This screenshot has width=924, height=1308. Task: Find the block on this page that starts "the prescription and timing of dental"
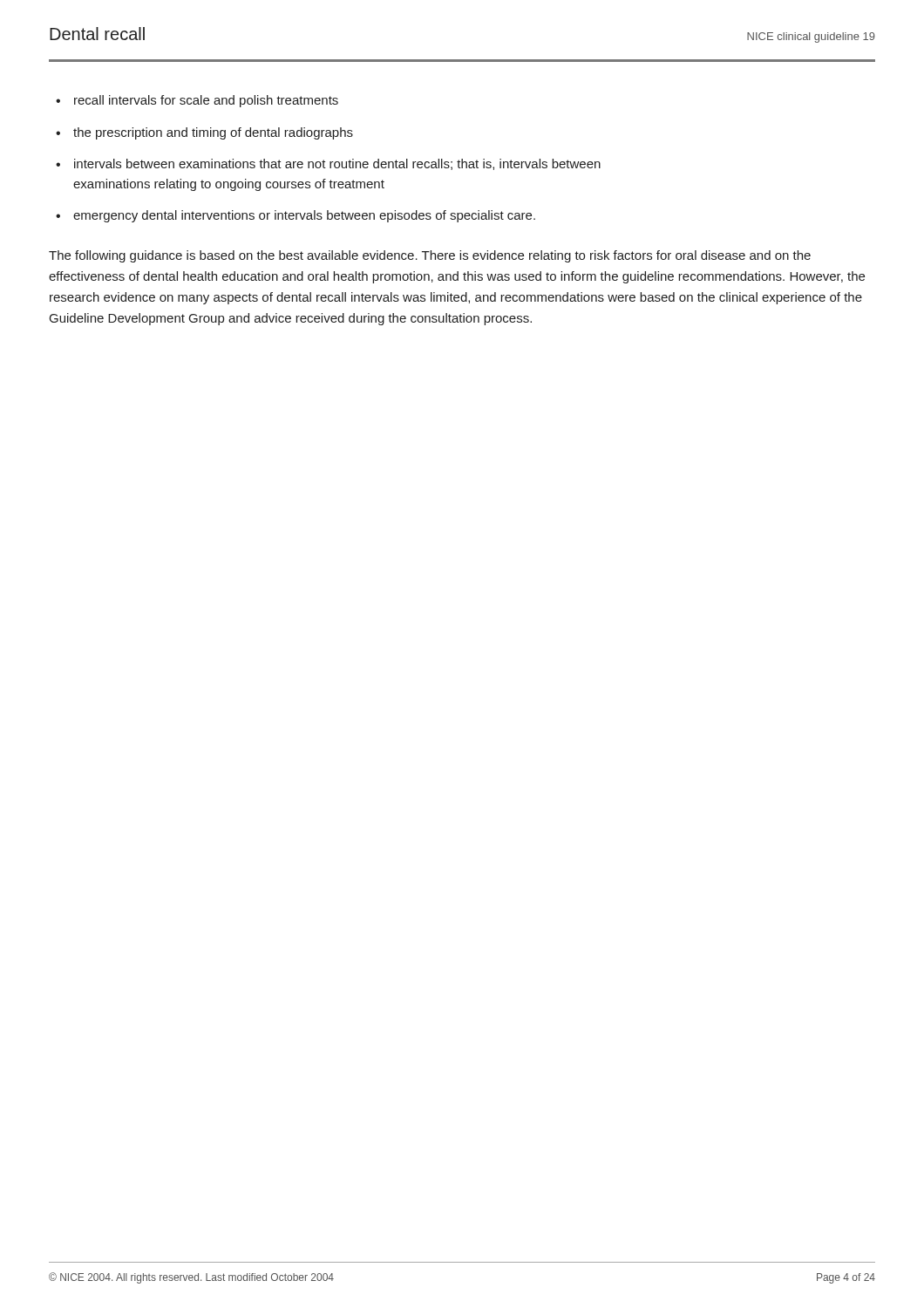coord(213,132)
